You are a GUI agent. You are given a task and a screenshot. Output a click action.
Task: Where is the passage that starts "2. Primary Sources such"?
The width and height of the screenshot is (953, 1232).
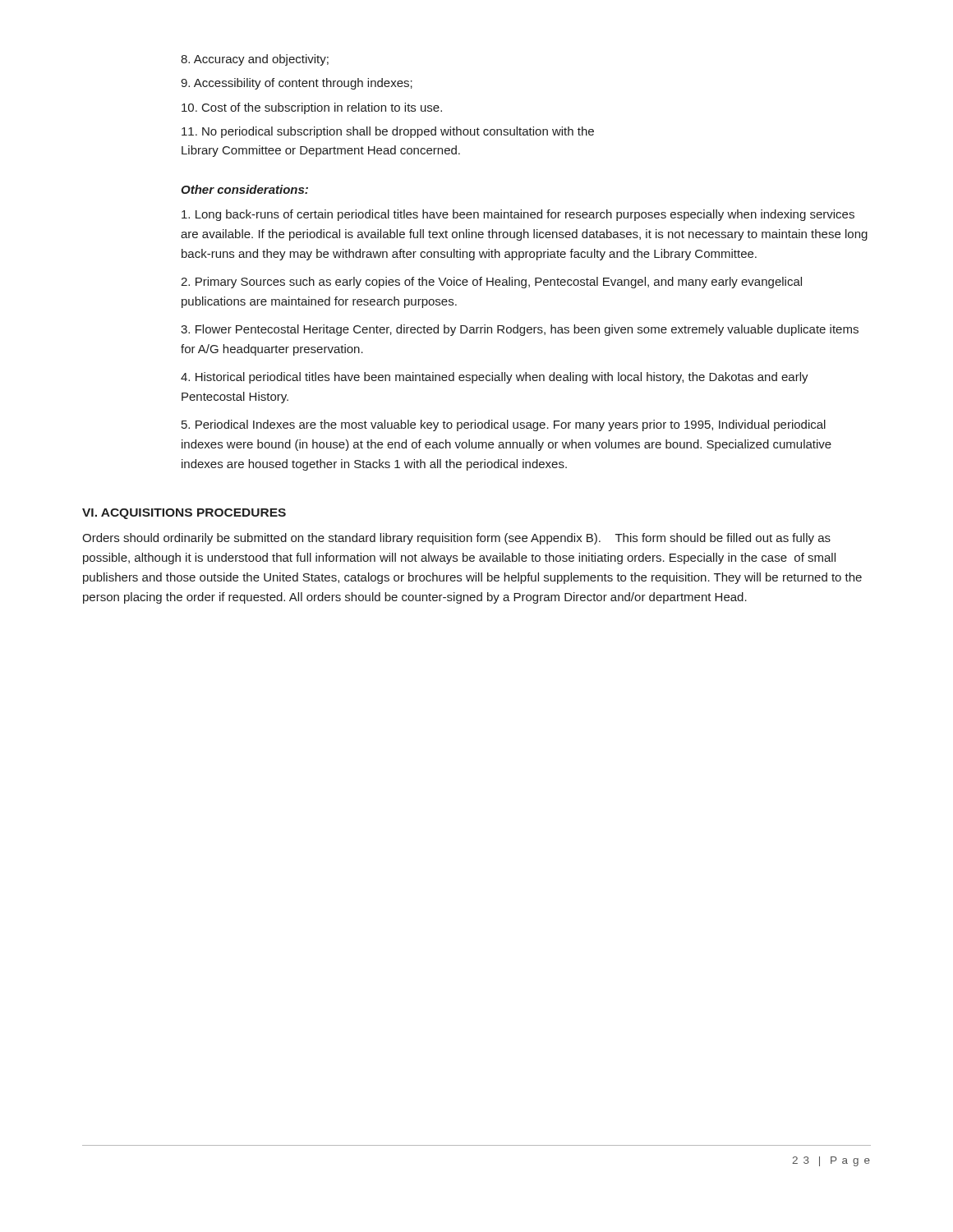(x=492, y=291)
